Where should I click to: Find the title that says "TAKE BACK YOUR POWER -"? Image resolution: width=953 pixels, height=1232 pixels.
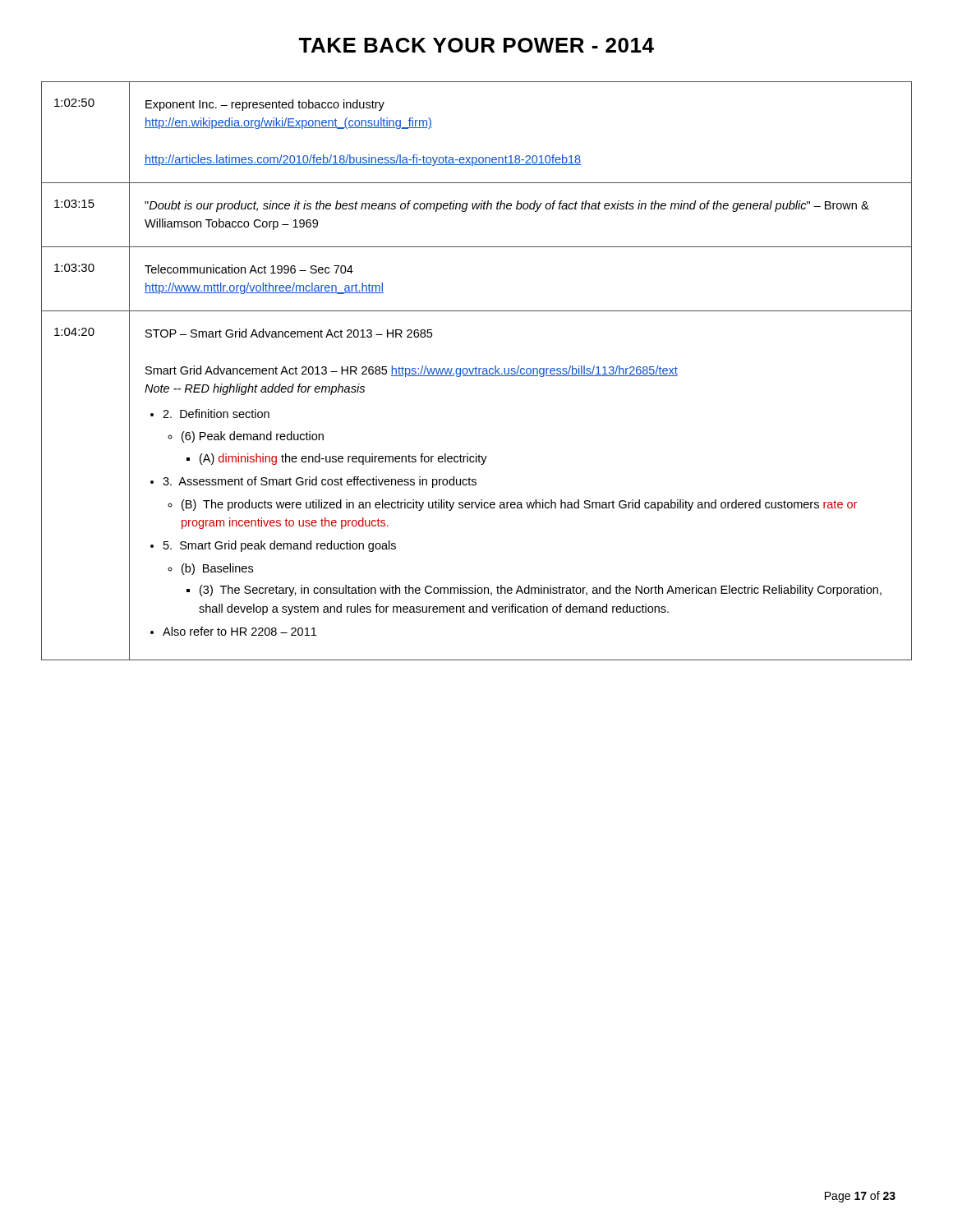point(476,46)
